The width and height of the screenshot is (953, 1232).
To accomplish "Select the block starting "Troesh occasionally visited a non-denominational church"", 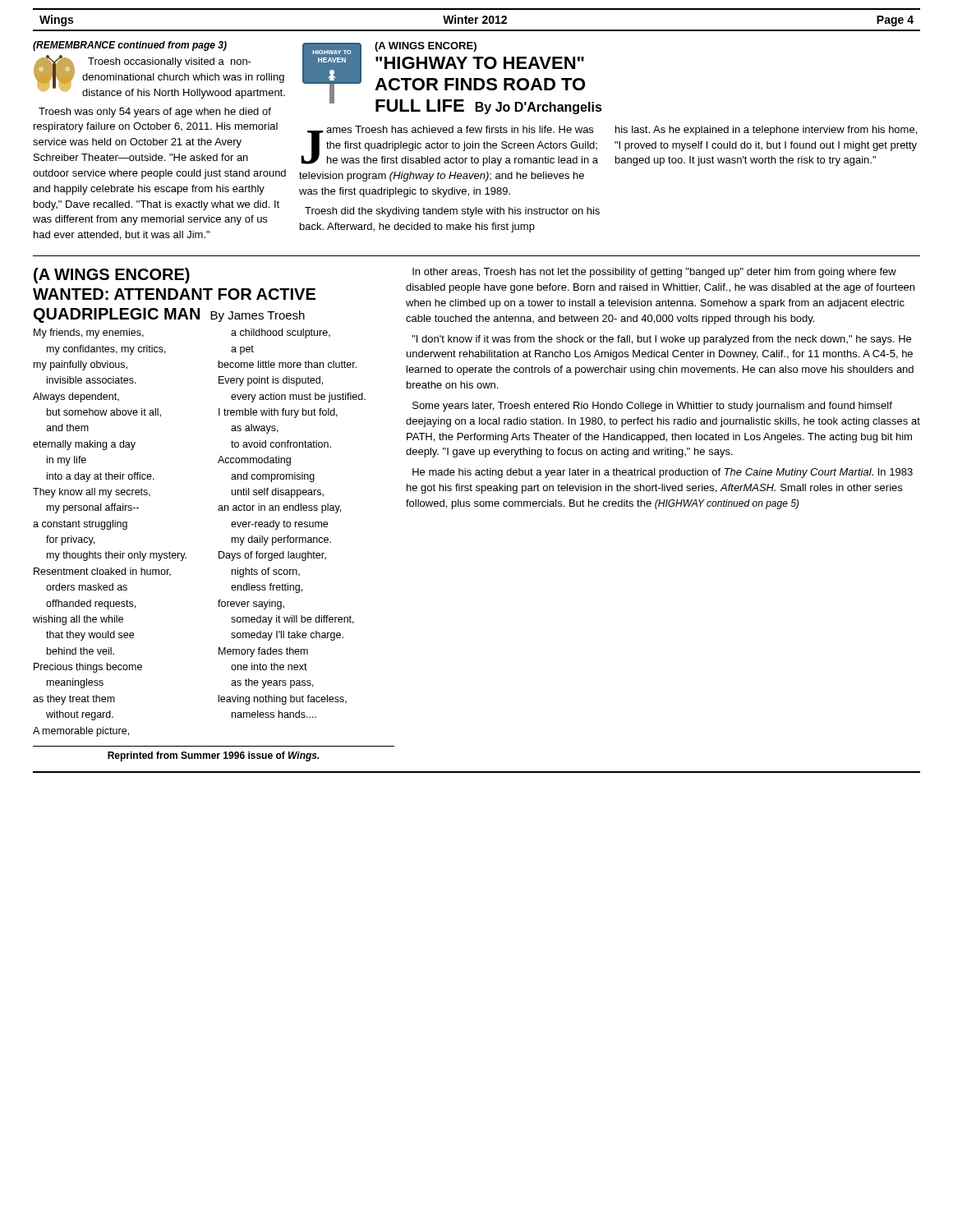I will pos(160,149).
